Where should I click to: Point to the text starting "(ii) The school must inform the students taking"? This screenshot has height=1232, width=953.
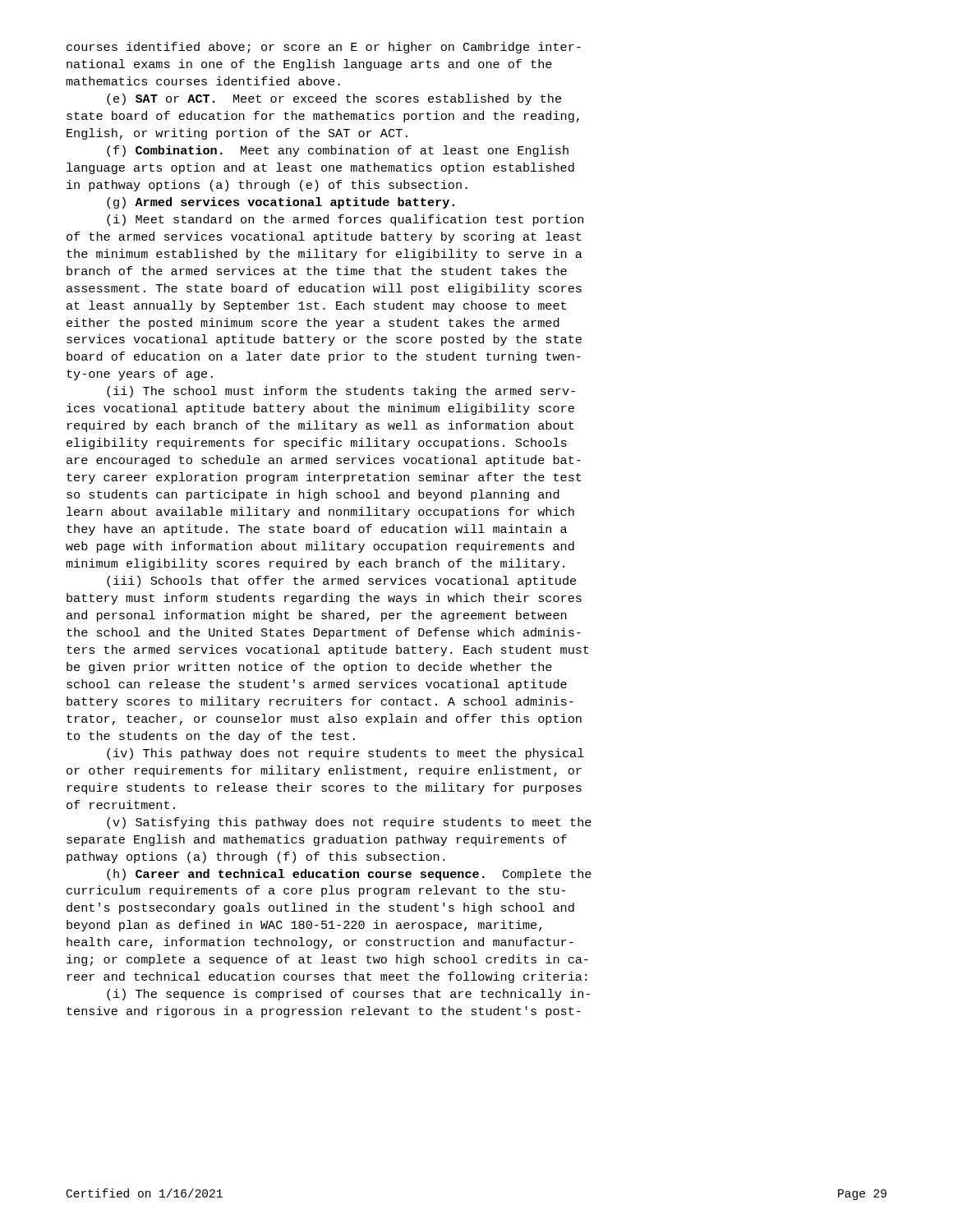(476, 478)
